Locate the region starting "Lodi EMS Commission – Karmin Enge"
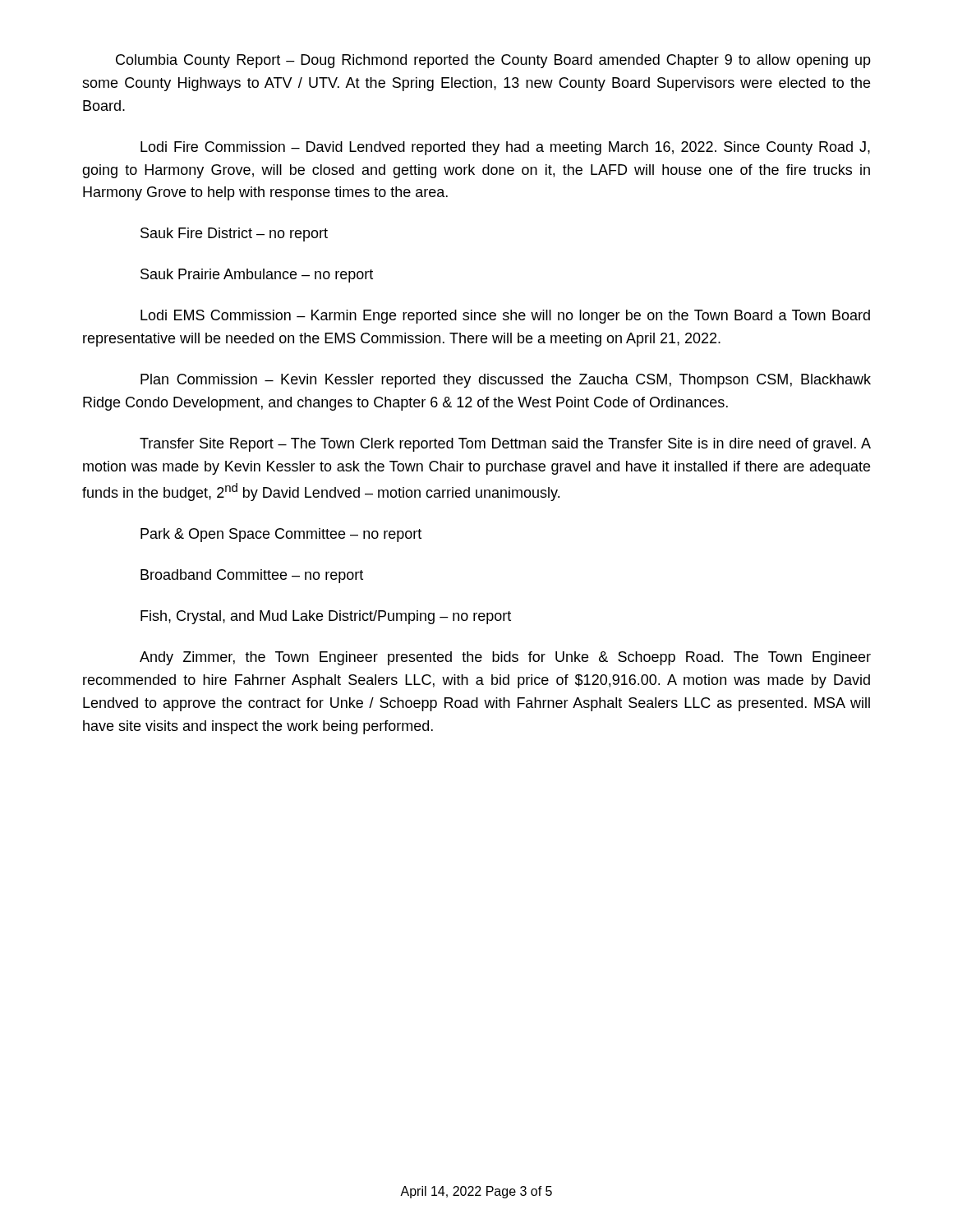Image resolution: width=953 pixels, height=1232 pixels. point(476,327)
